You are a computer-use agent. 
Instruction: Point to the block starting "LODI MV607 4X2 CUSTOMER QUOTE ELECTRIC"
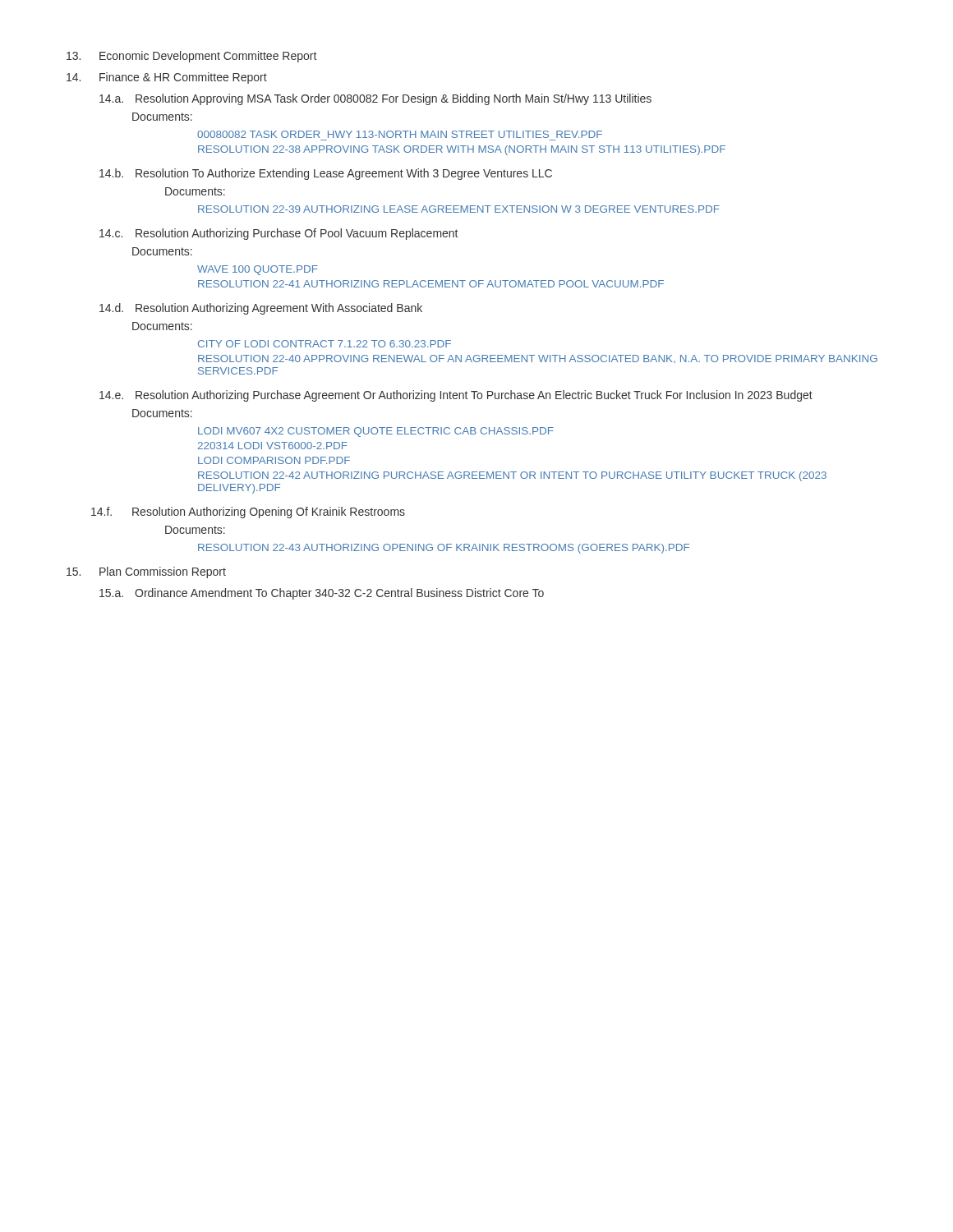coord(376,432)
